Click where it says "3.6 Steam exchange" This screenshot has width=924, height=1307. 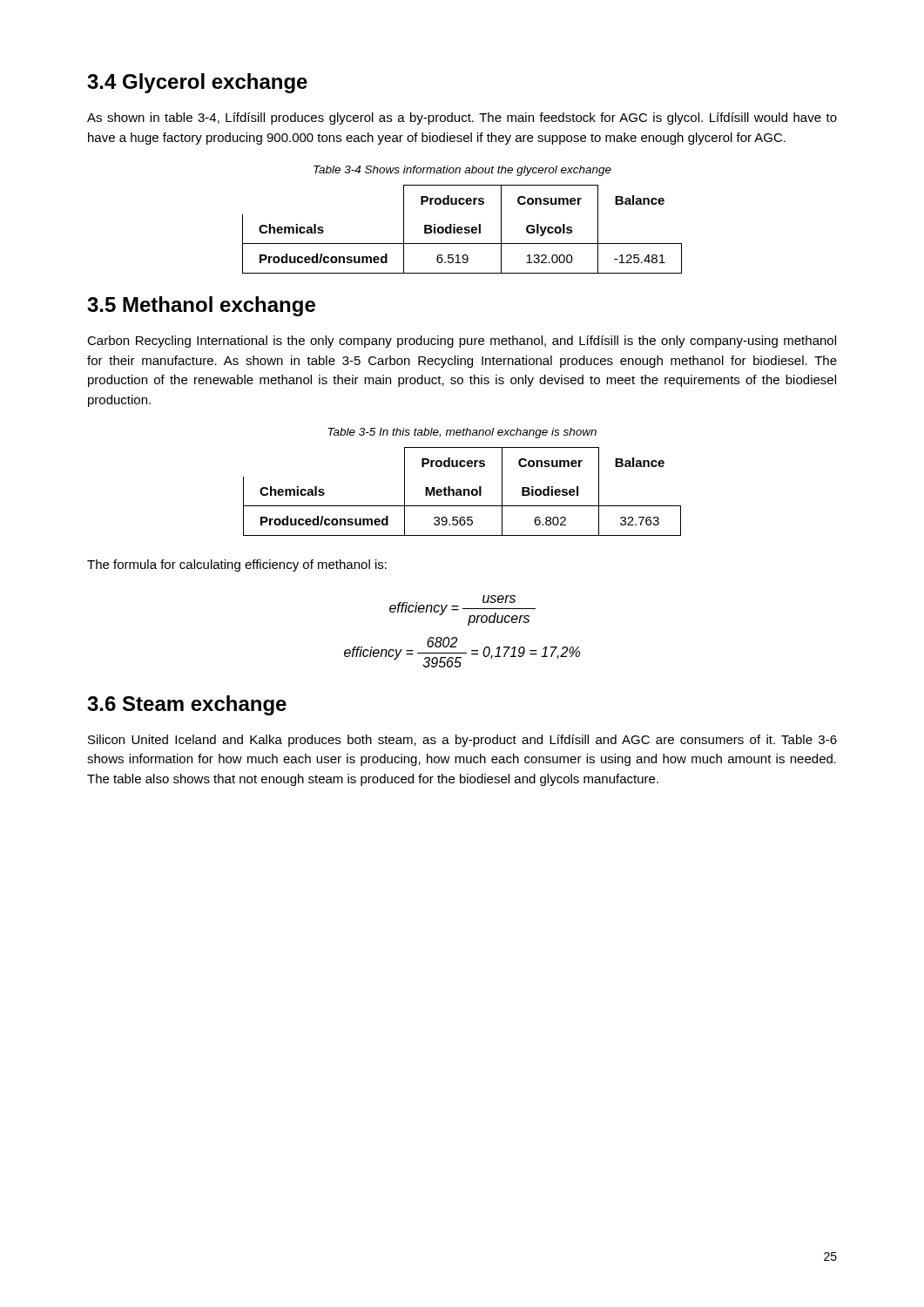pyautogui.click(x=187, y=703)
